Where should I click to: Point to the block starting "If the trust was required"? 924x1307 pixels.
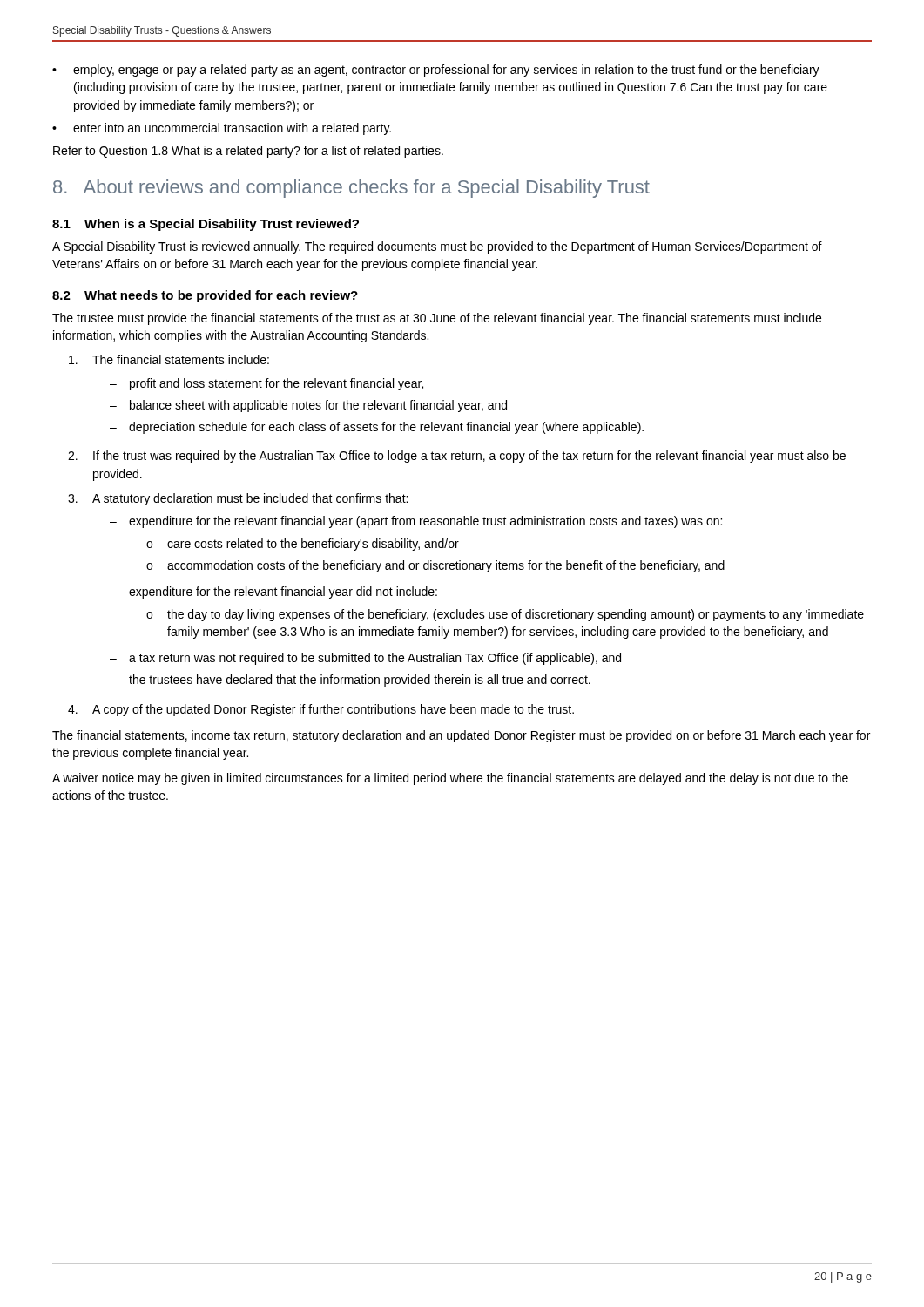482,465
